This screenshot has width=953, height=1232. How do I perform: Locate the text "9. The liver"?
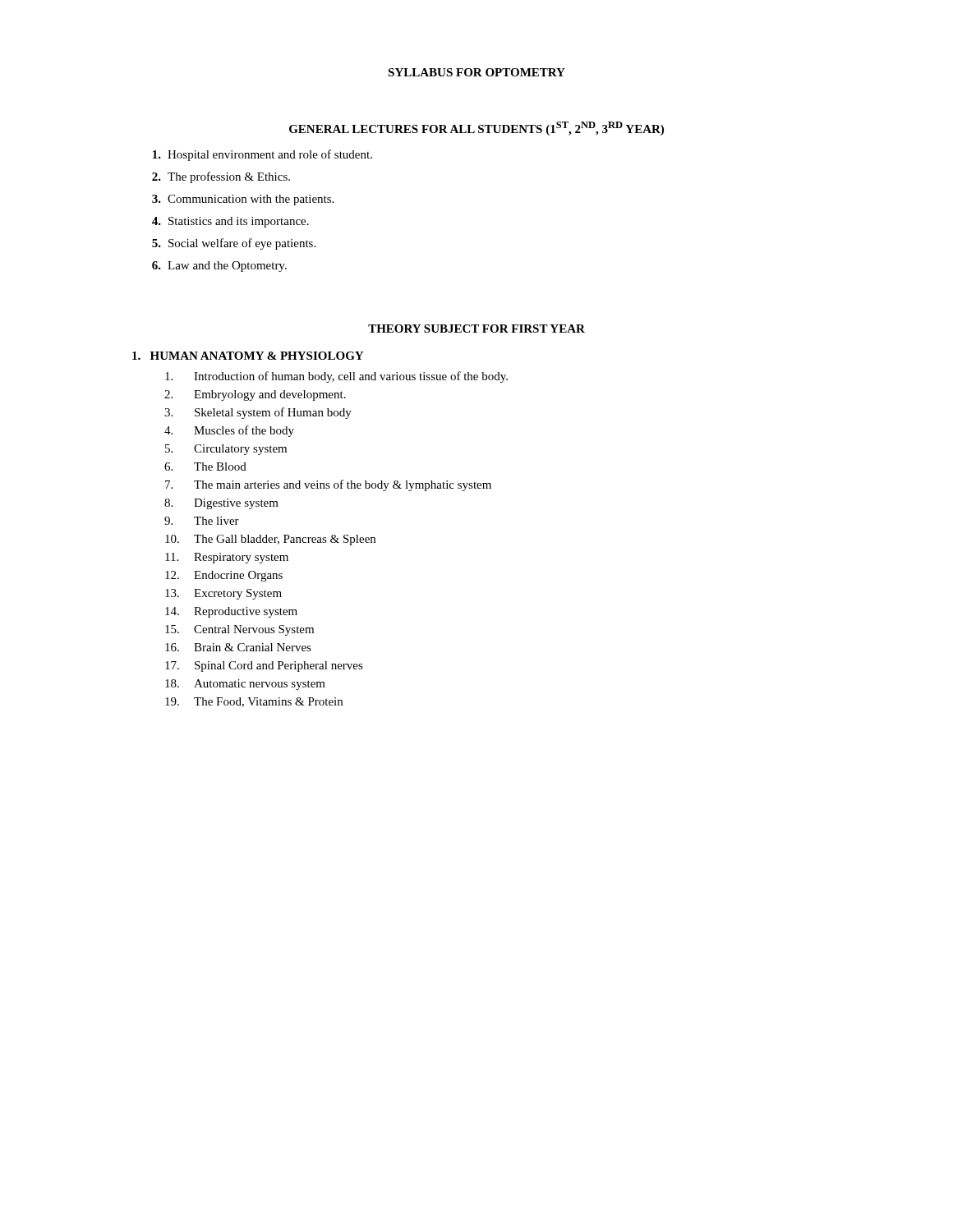[202, 521]
